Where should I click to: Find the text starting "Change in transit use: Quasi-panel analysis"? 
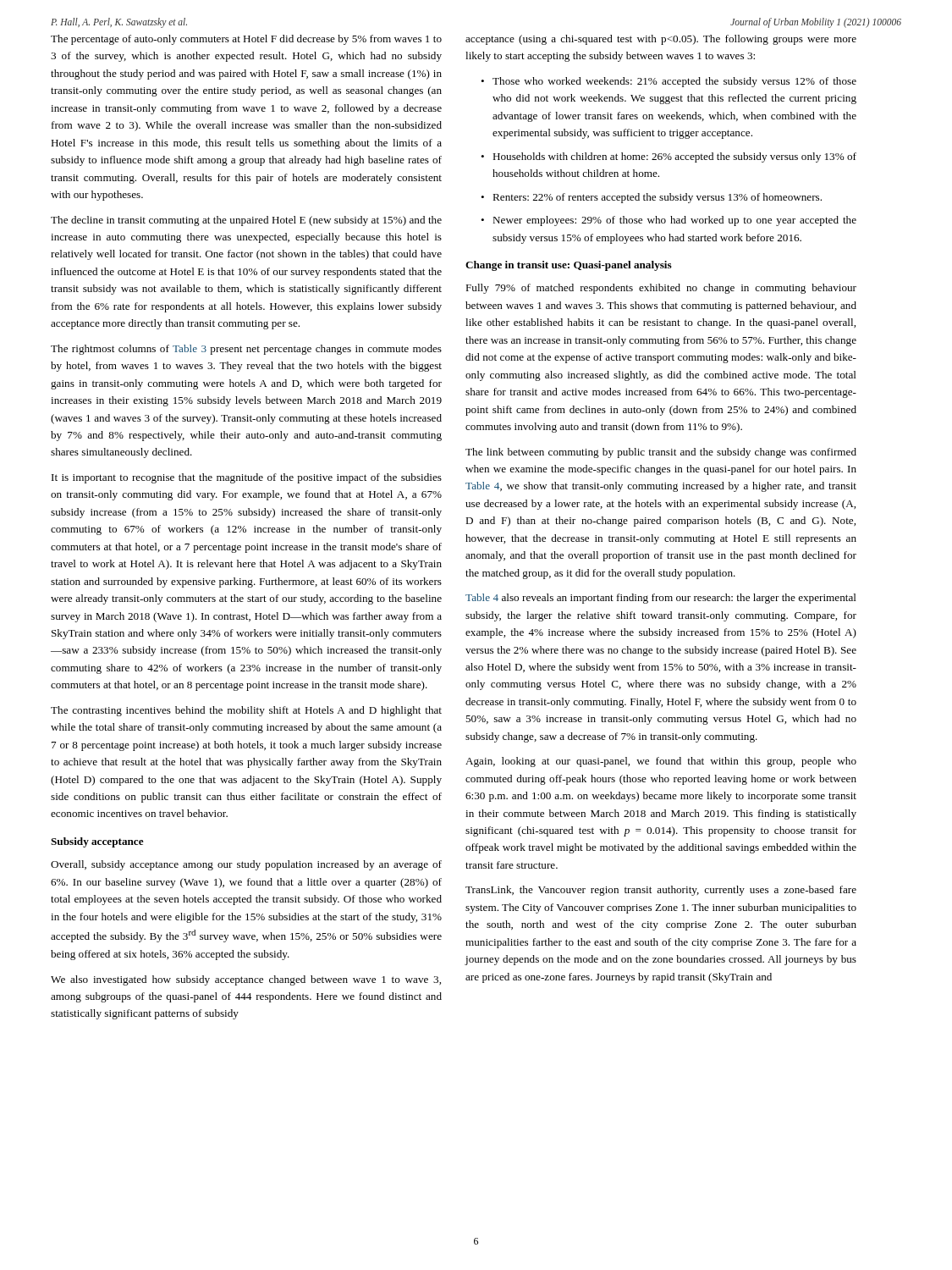[569, 265]
